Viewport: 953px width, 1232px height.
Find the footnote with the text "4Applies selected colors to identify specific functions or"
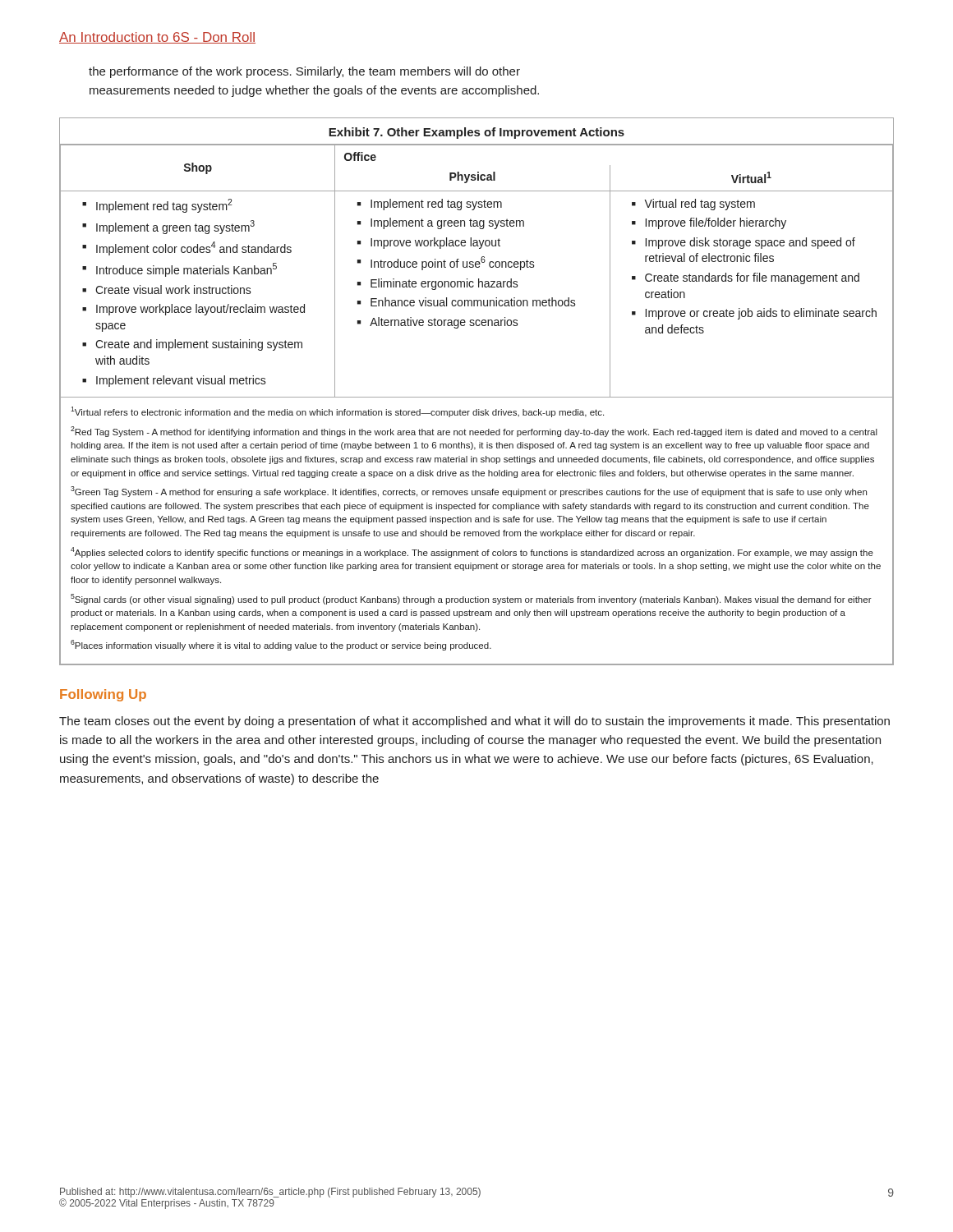tap(476, 565)
